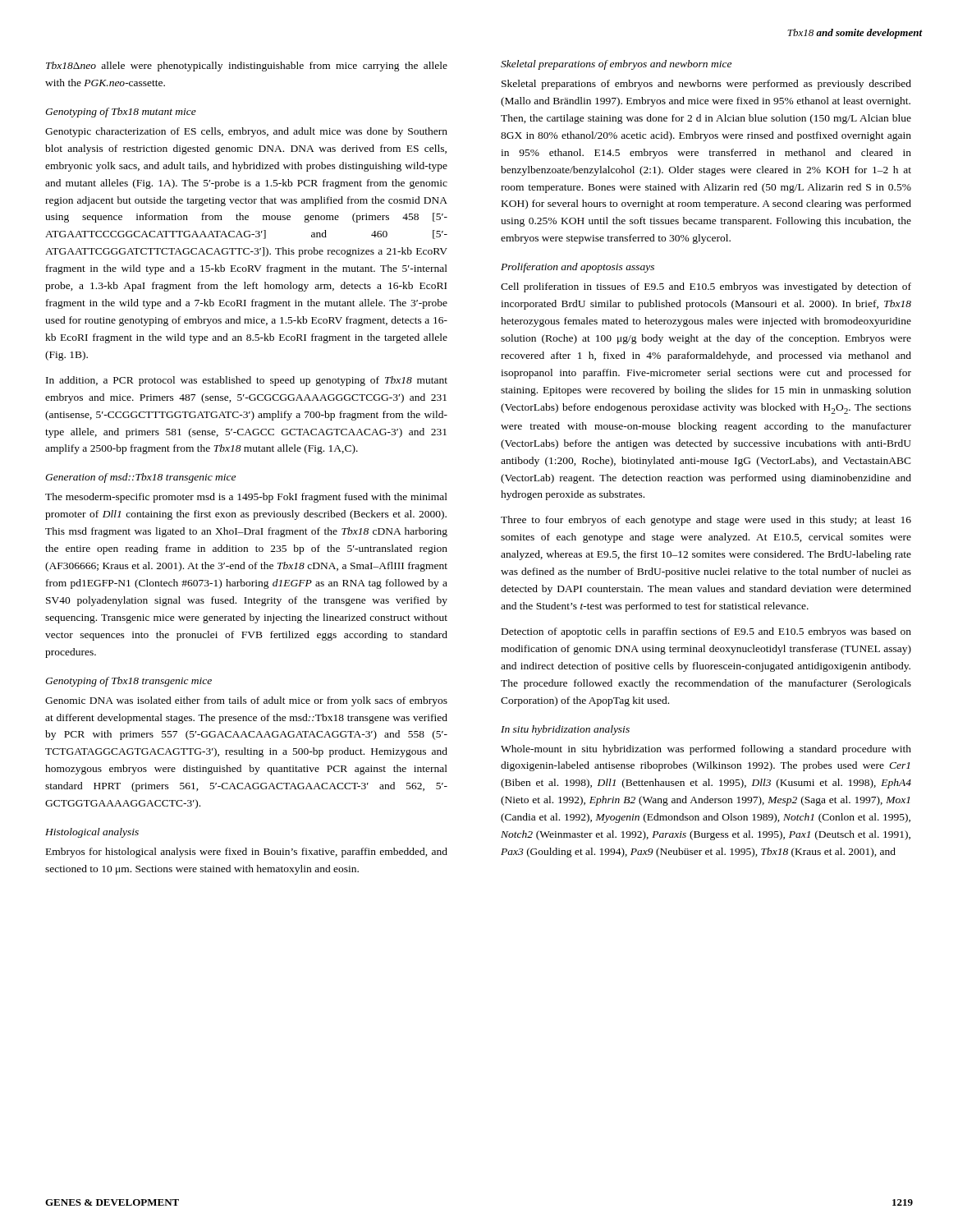
Task: Point to the section header beginning "Generation of msd::Tbx18 transgenic"
Action: click(x=141, y=477)
